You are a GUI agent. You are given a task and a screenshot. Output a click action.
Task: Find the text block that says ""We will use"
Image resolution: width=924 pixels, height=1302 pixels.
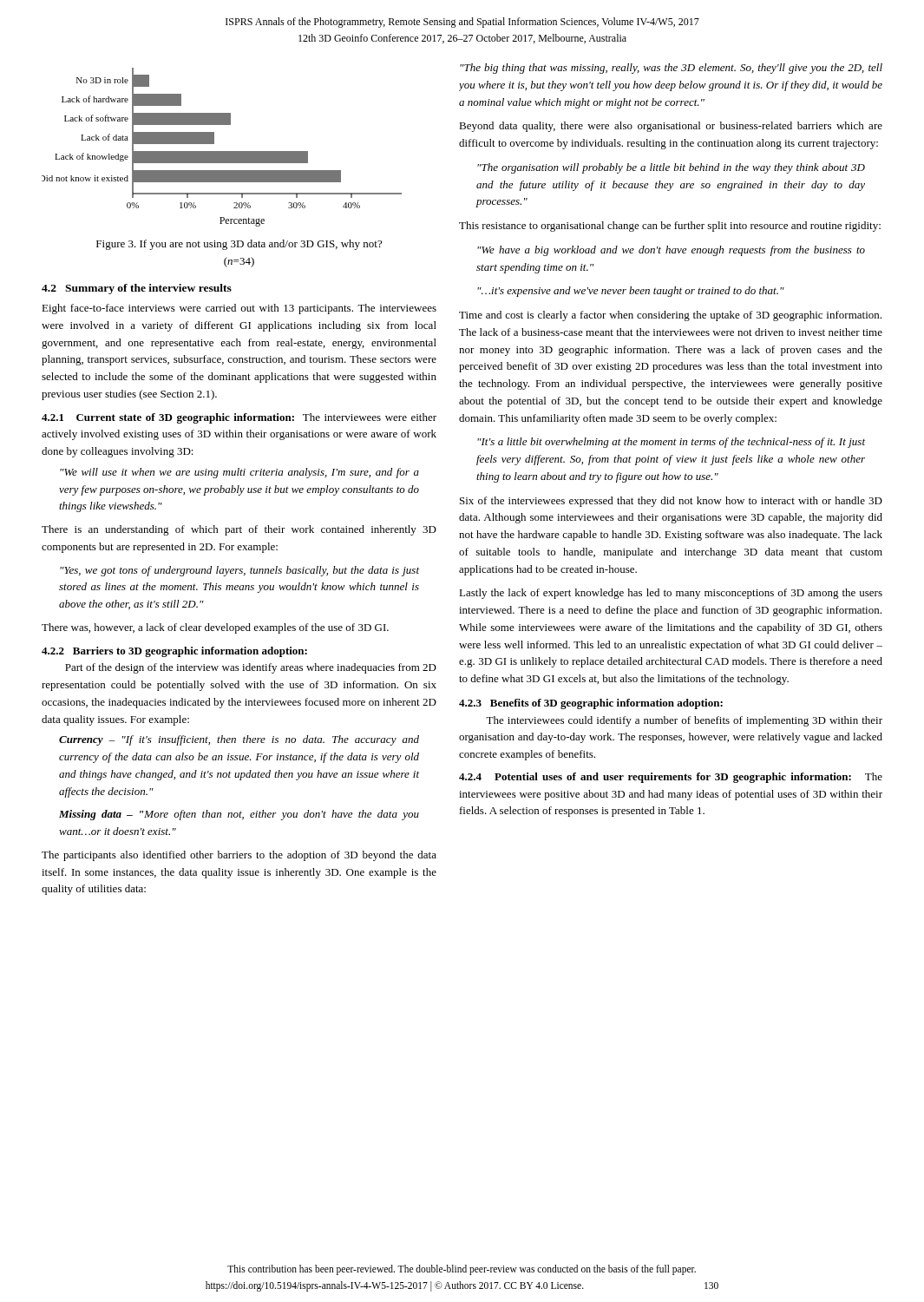(239, 489)
